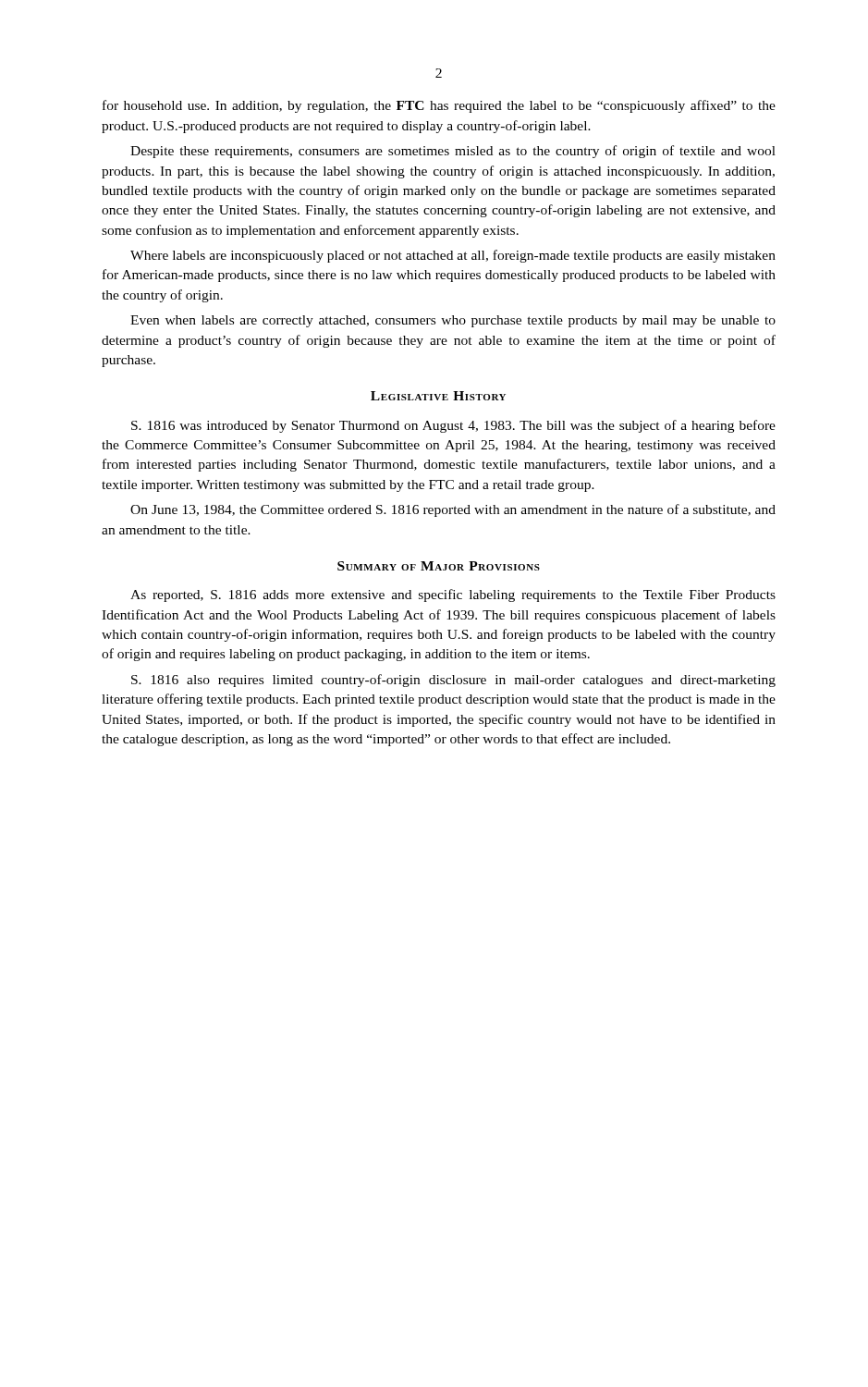The width and height of the screenshot is (868, 1387).
Task: Locate the element starting "for household use. In addition, by"
Action: click(x=439, y=115)
